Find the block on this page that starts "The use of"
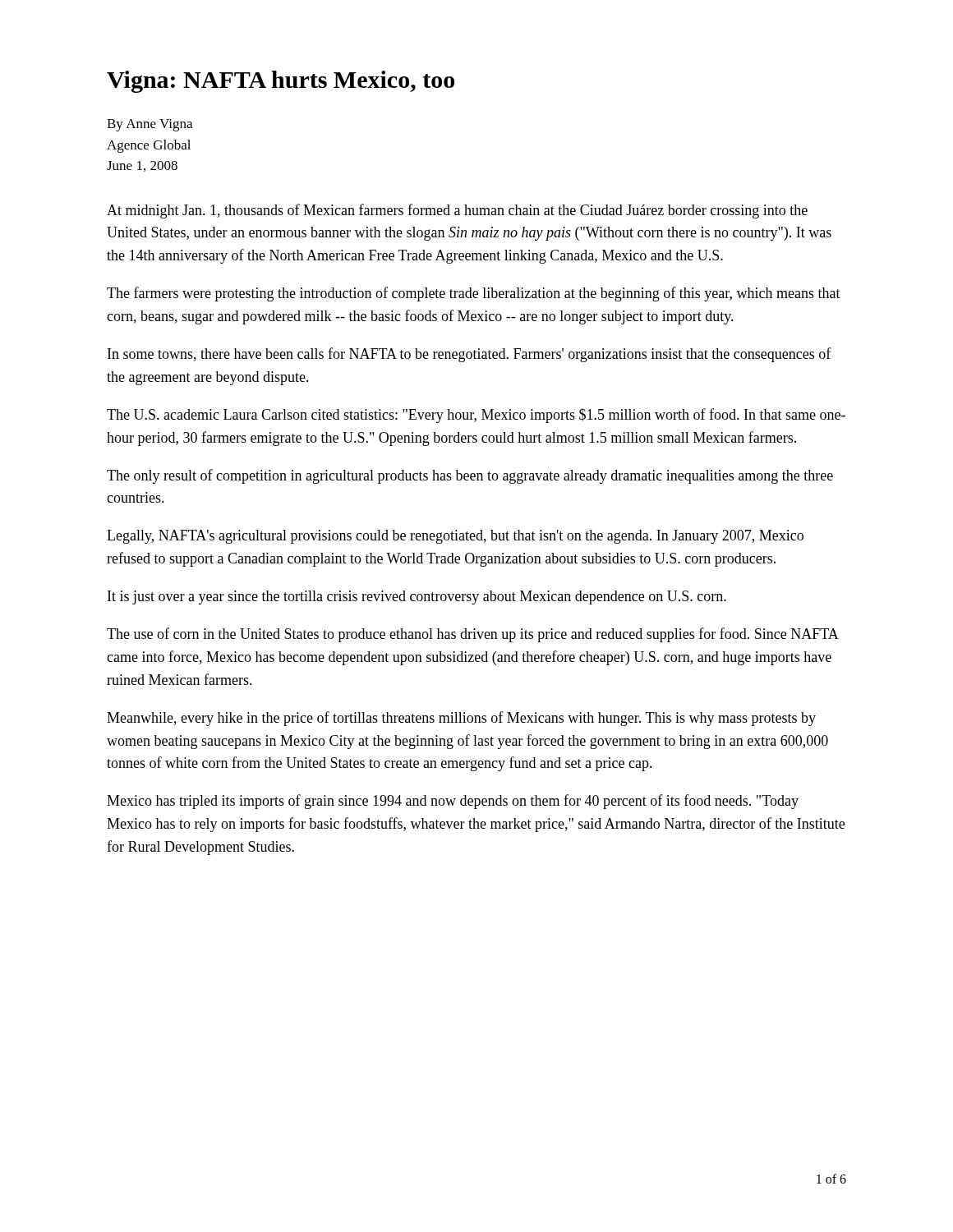953x1232 pixels. tap(472, 657)
